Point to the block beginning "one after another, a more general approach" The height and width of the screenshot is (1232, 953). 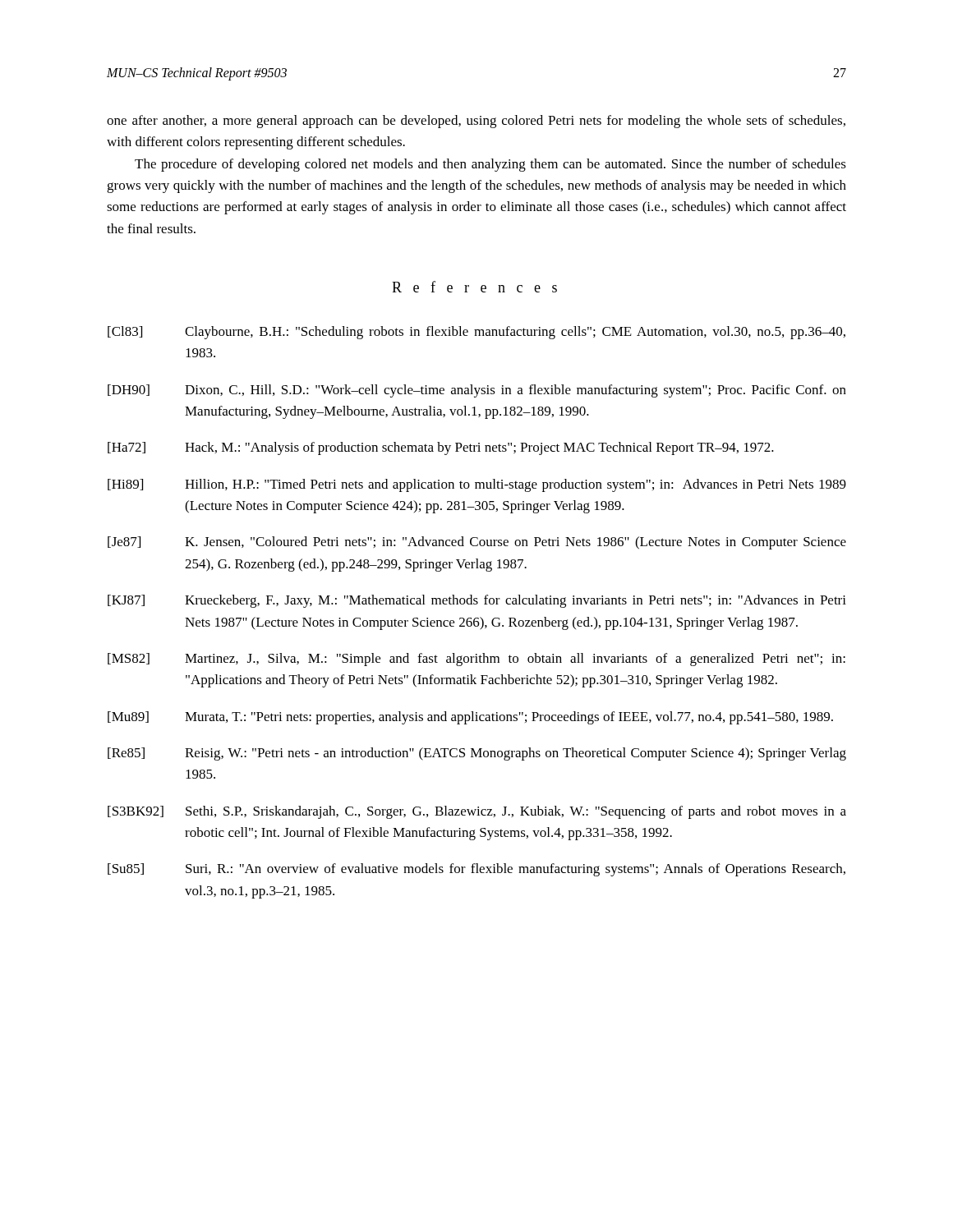click(x=476, y=131)
